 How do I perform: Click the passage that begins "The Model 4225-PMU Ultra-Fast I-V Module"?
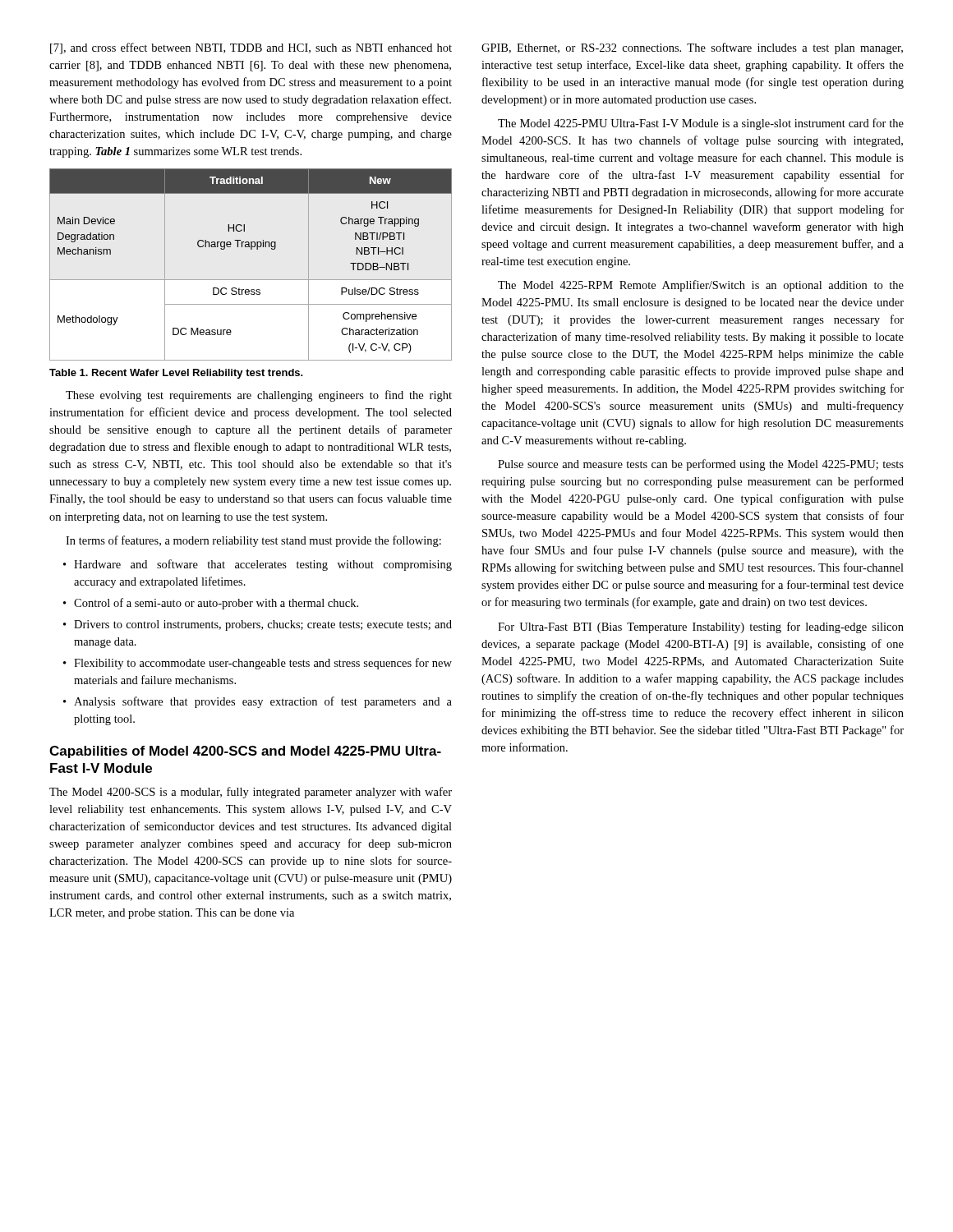pyautogui.click(x=693, y=193)
